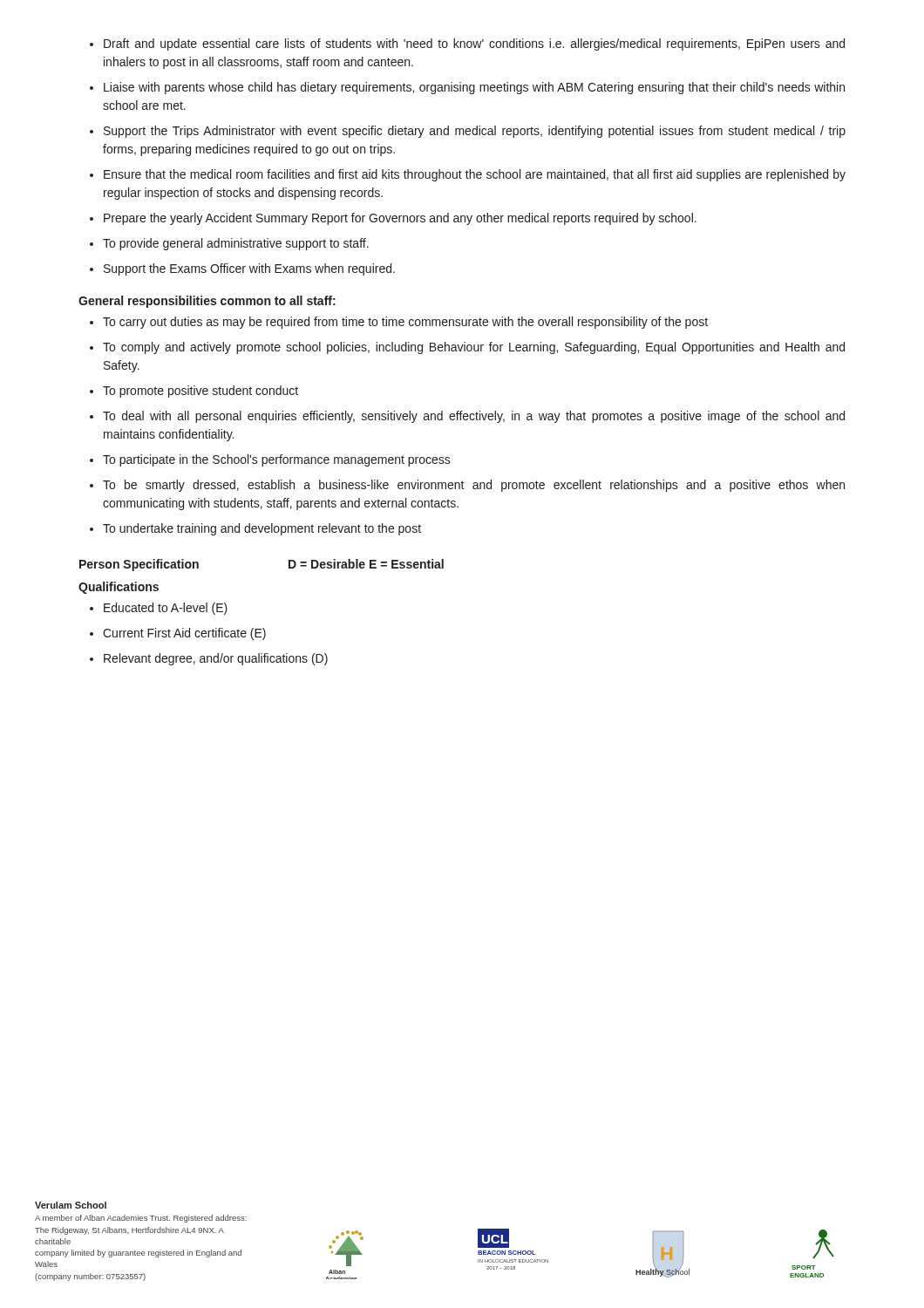Find the element starting "D = Desirable"
Screen dimensions: 1308x924
point(366,564)
